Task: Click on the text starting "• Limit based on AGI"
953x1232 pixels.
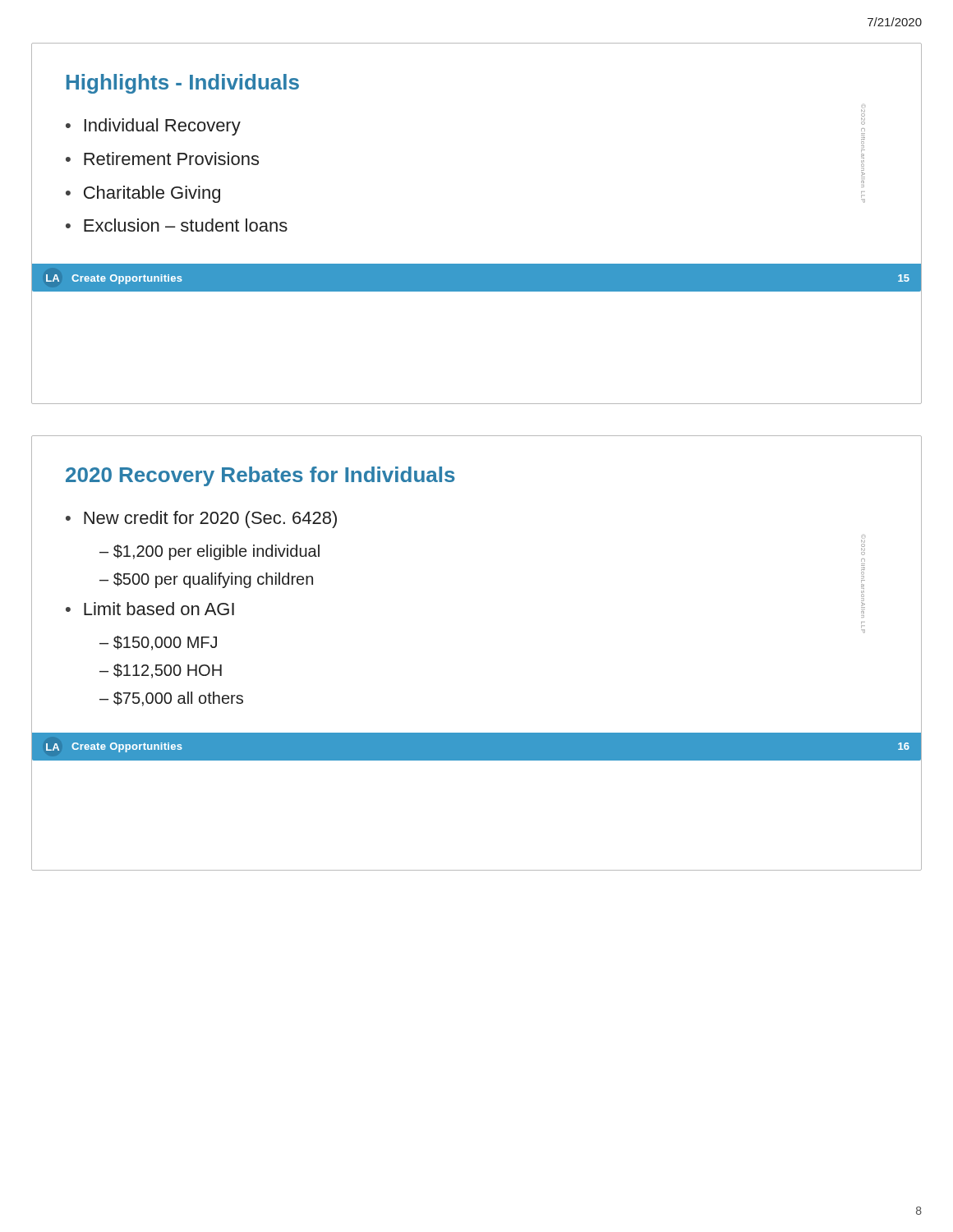Action: click(x=150, y=610)
